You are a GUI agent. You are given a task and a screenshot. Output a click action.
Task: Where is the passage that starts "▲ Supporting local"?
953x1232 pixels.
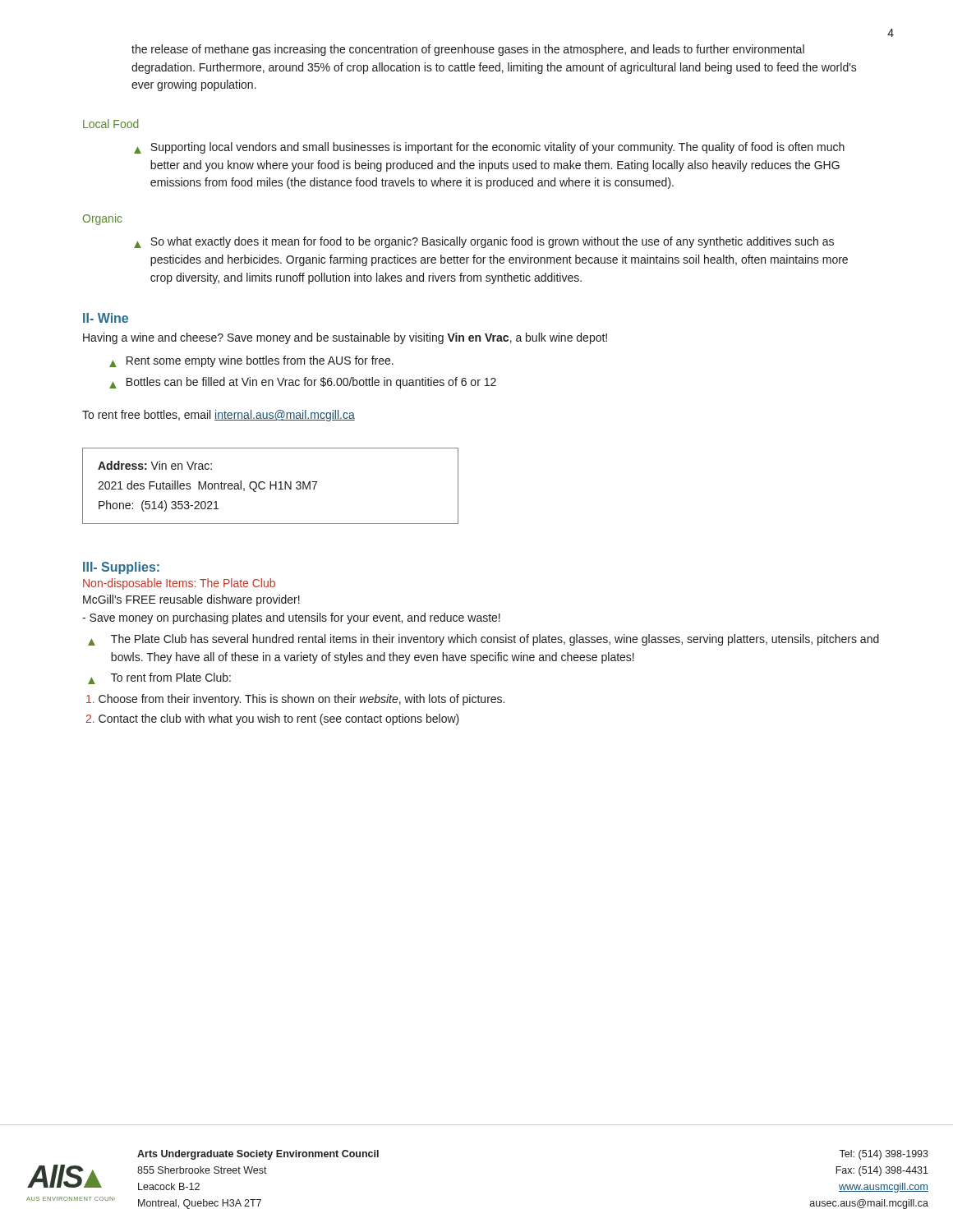pos(501,166)
